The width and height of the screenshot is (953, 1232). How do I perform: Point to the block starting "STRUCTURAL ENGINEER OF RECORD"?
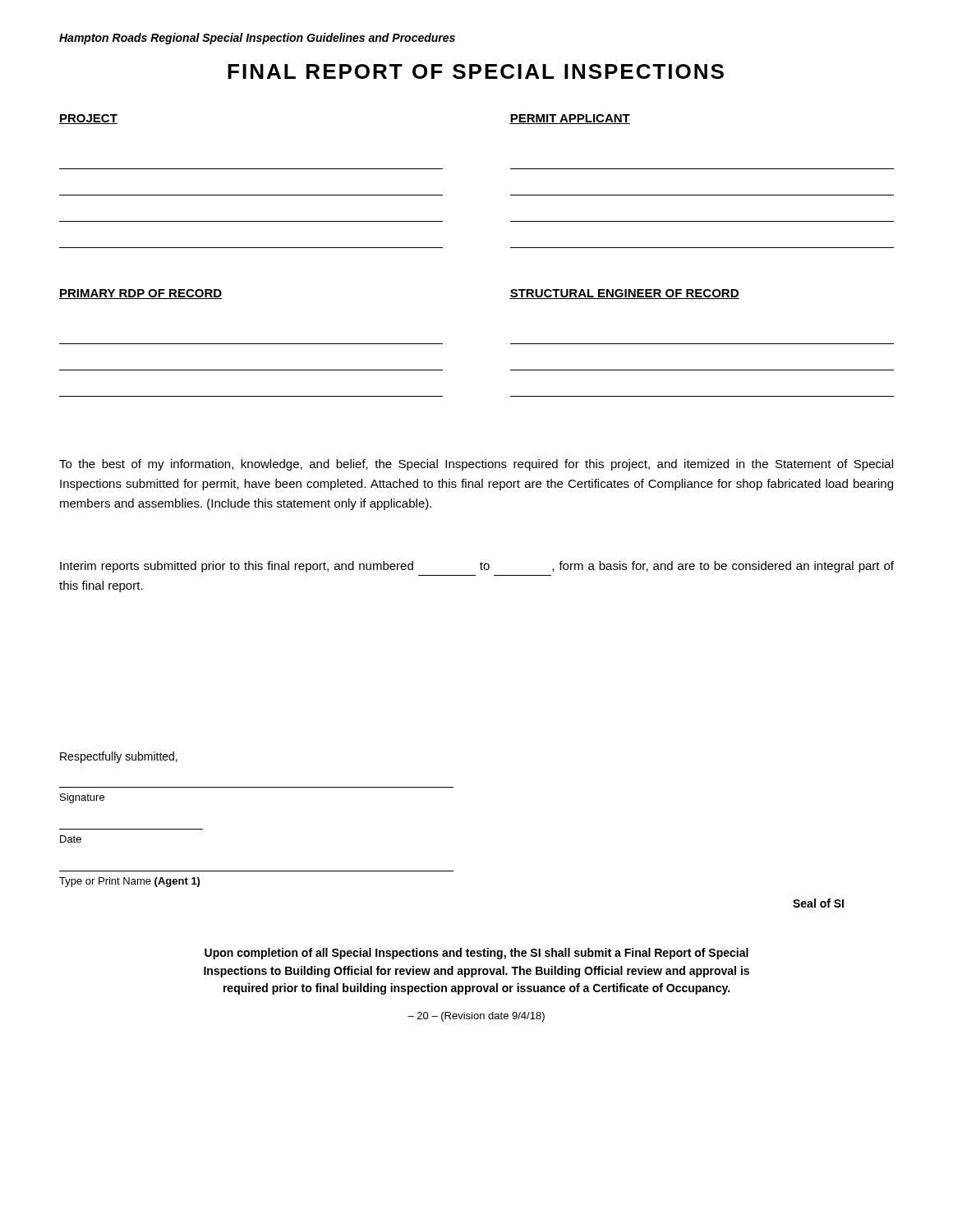tap(624, 293)
